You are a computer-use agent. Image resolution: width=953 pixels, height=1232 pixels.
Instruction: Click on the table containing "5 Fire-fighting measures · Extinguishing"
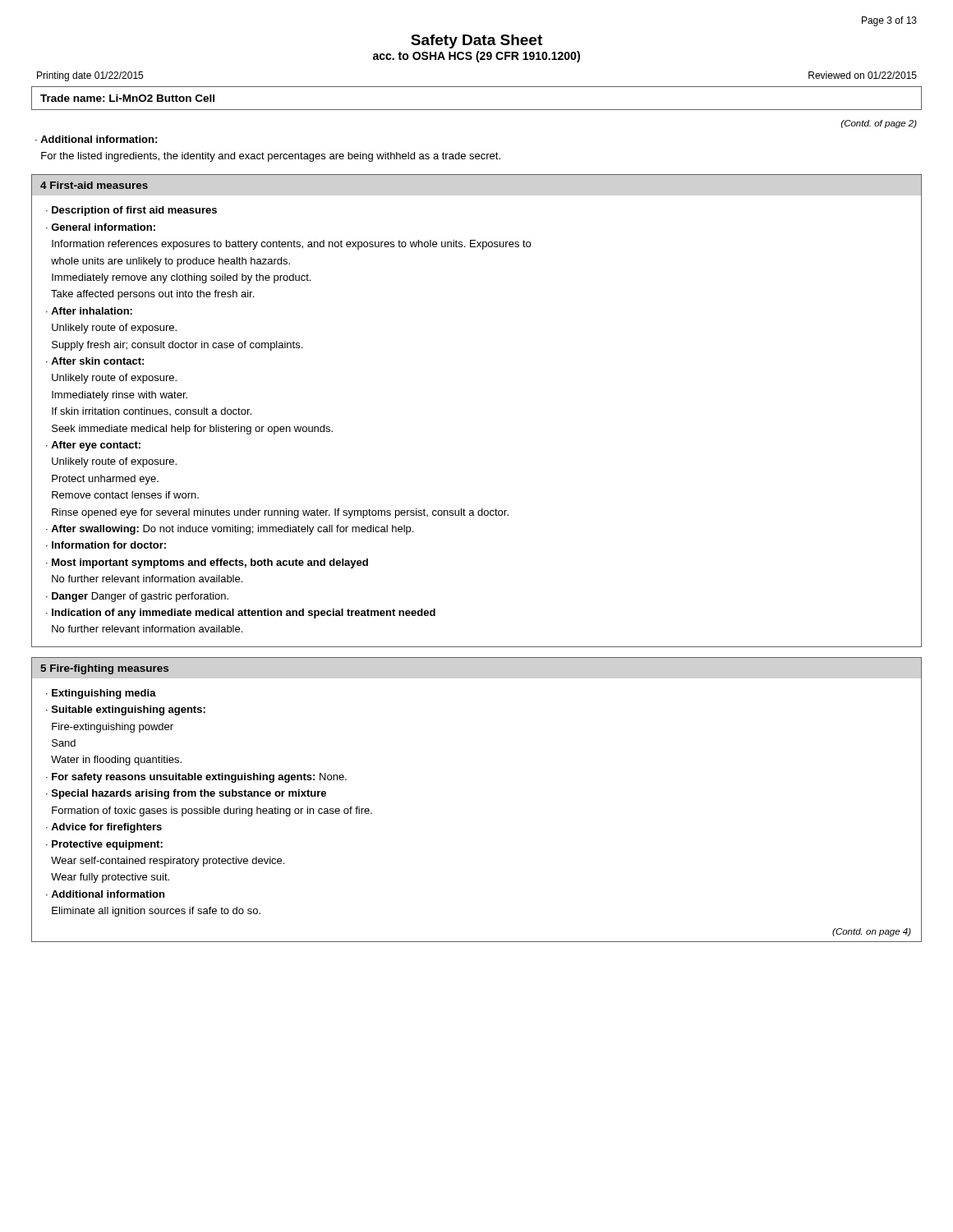[476, 799]
